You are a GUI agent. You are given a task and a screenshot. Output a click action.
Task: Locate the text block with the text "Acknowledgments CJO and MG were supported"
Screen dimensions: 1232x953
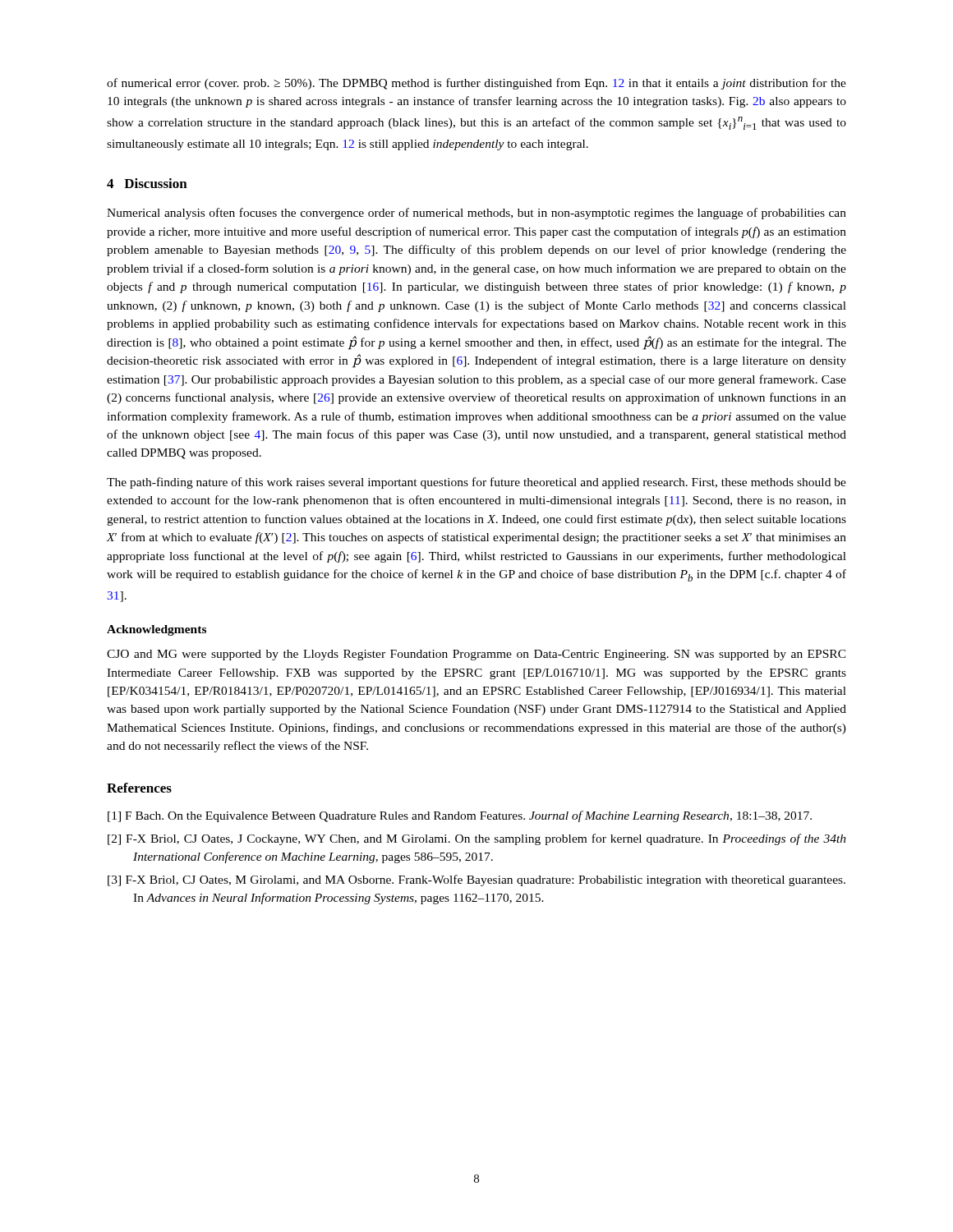click(476, 688)
